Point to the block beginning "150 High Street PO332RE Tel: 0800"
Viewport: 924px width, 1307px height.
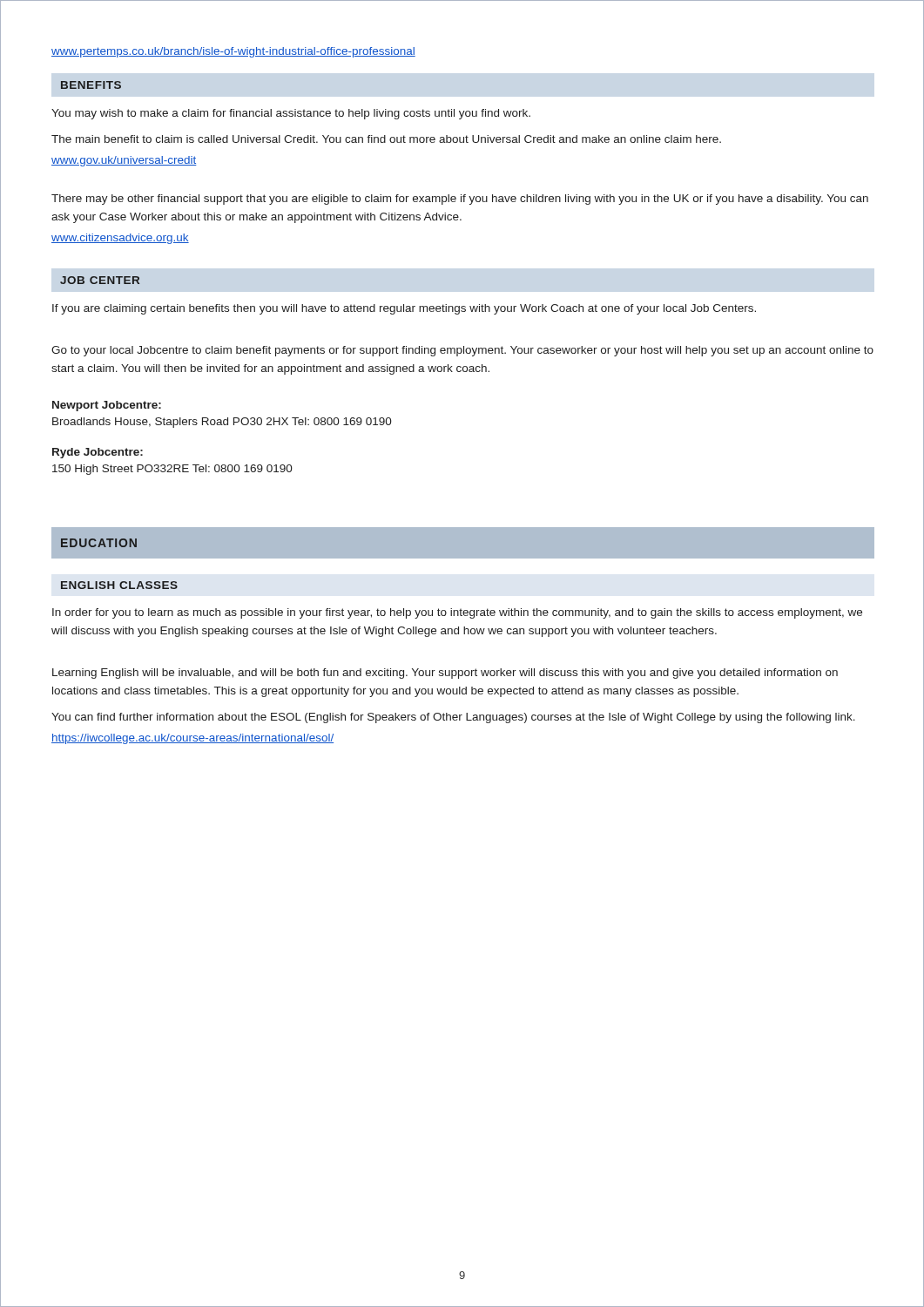pyautogui.click(x=172, y=469)
